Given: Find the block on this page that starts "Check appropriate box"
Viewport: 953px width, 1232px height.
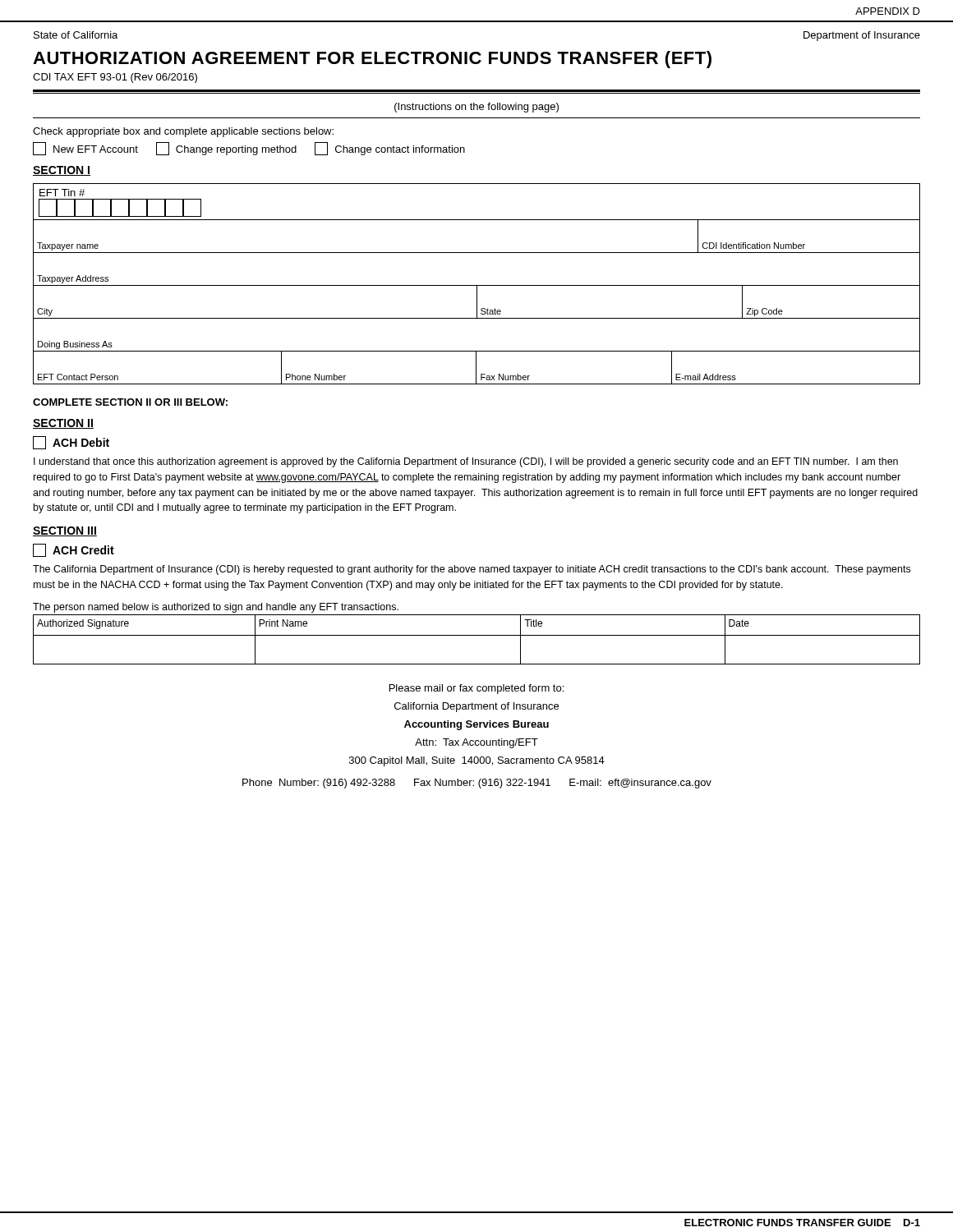Looking at the screenshot, I should 184,131.
